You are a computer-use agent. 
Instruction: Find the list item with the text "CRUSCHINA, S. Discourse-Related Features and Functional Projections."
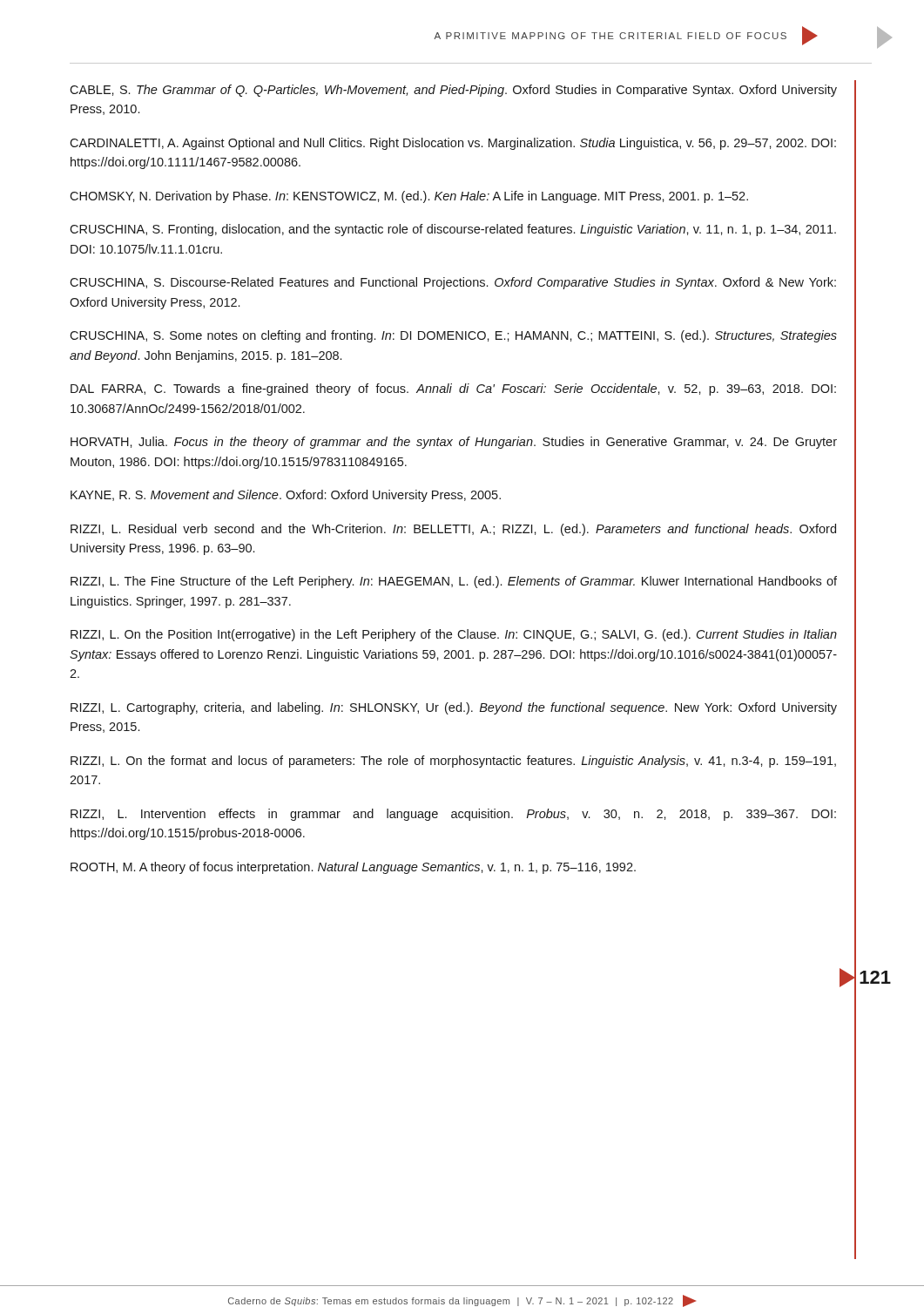pos(453,292)
